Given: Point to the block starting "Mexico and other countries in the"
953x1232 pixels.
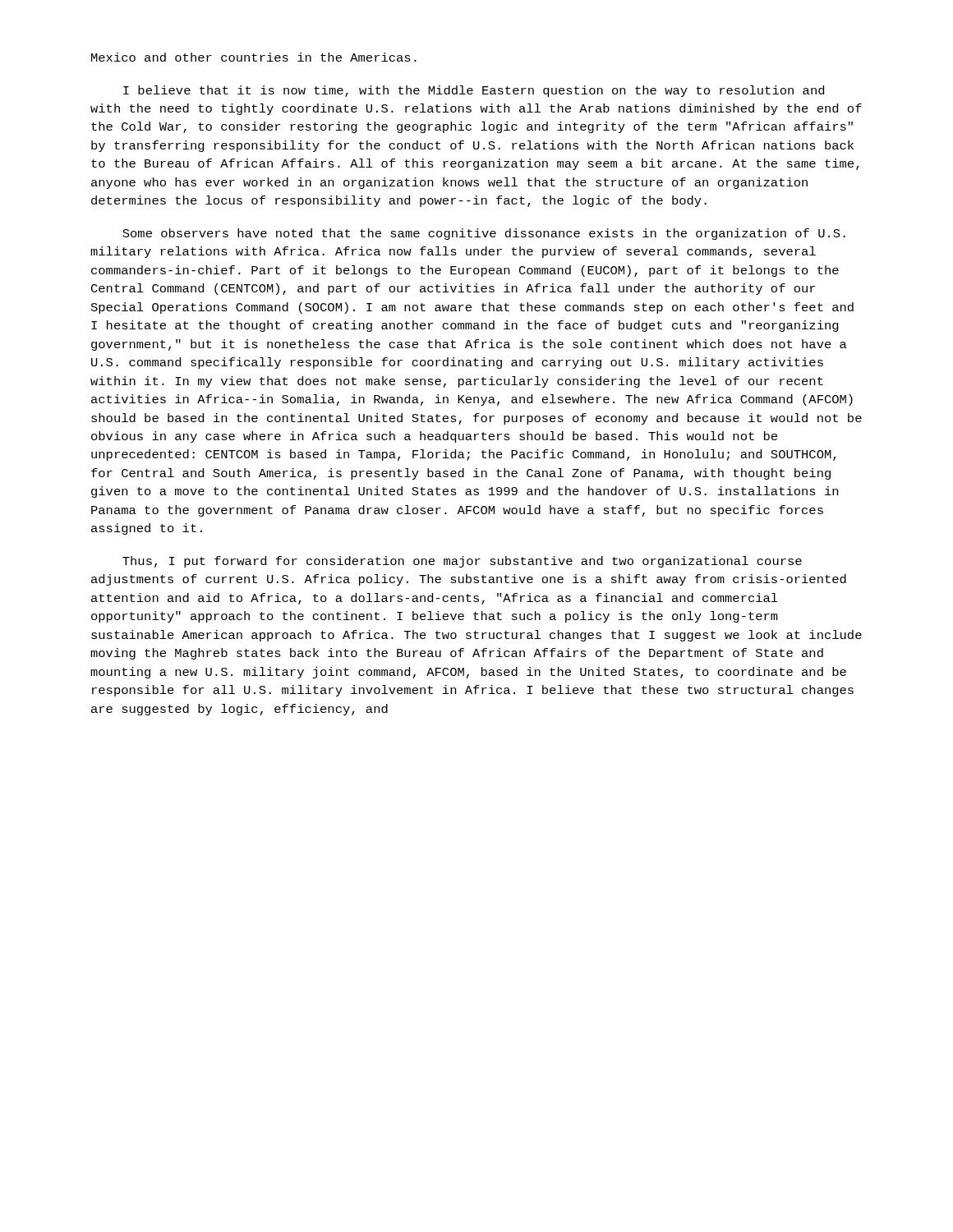Looking at the screenshot, I should pyautogui.click(x=255, y=58).
